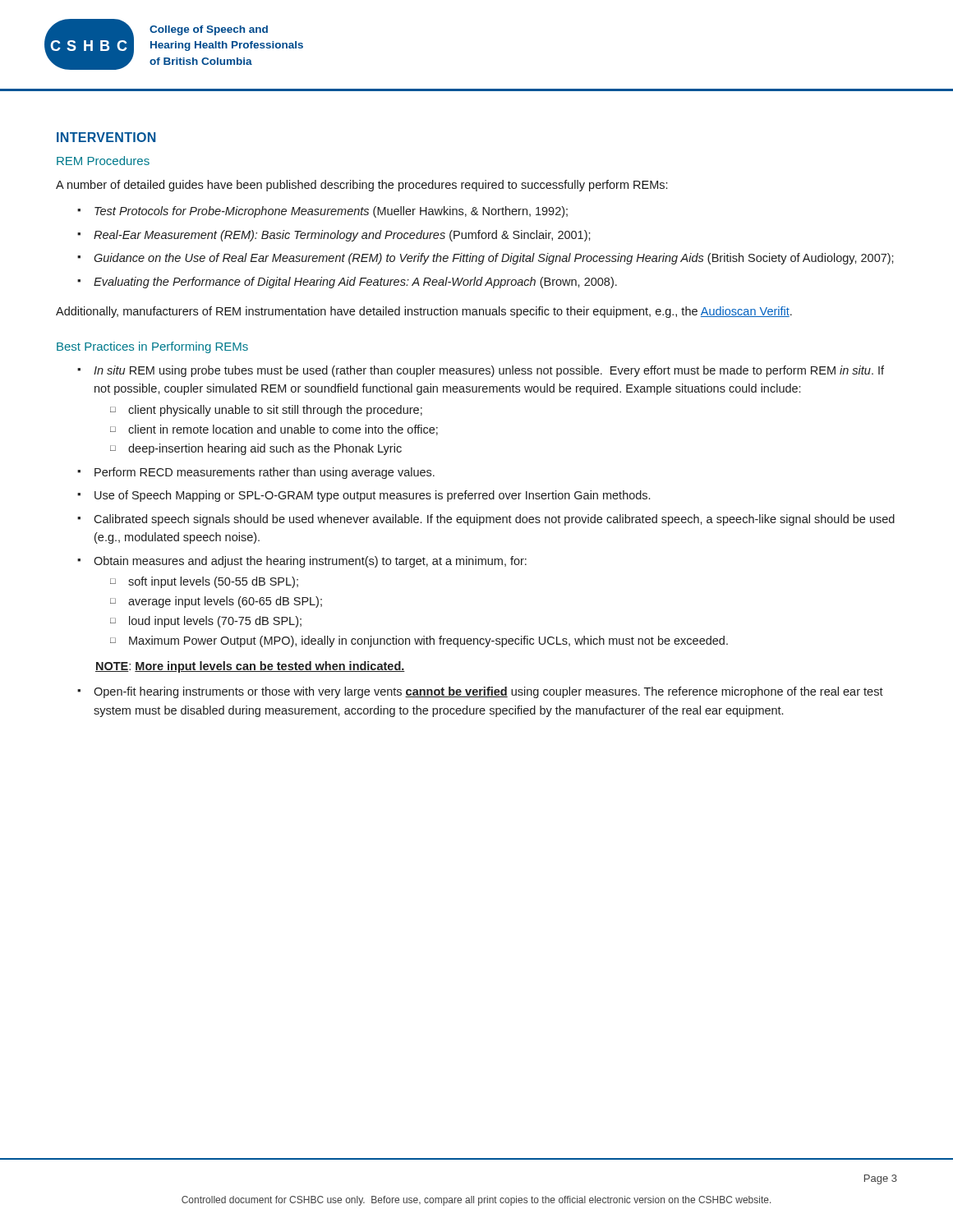The image size is (953, 1232).
Task: Select the list item containing "Open-fit hearing instruments or those with"
Action: (488, 701)
